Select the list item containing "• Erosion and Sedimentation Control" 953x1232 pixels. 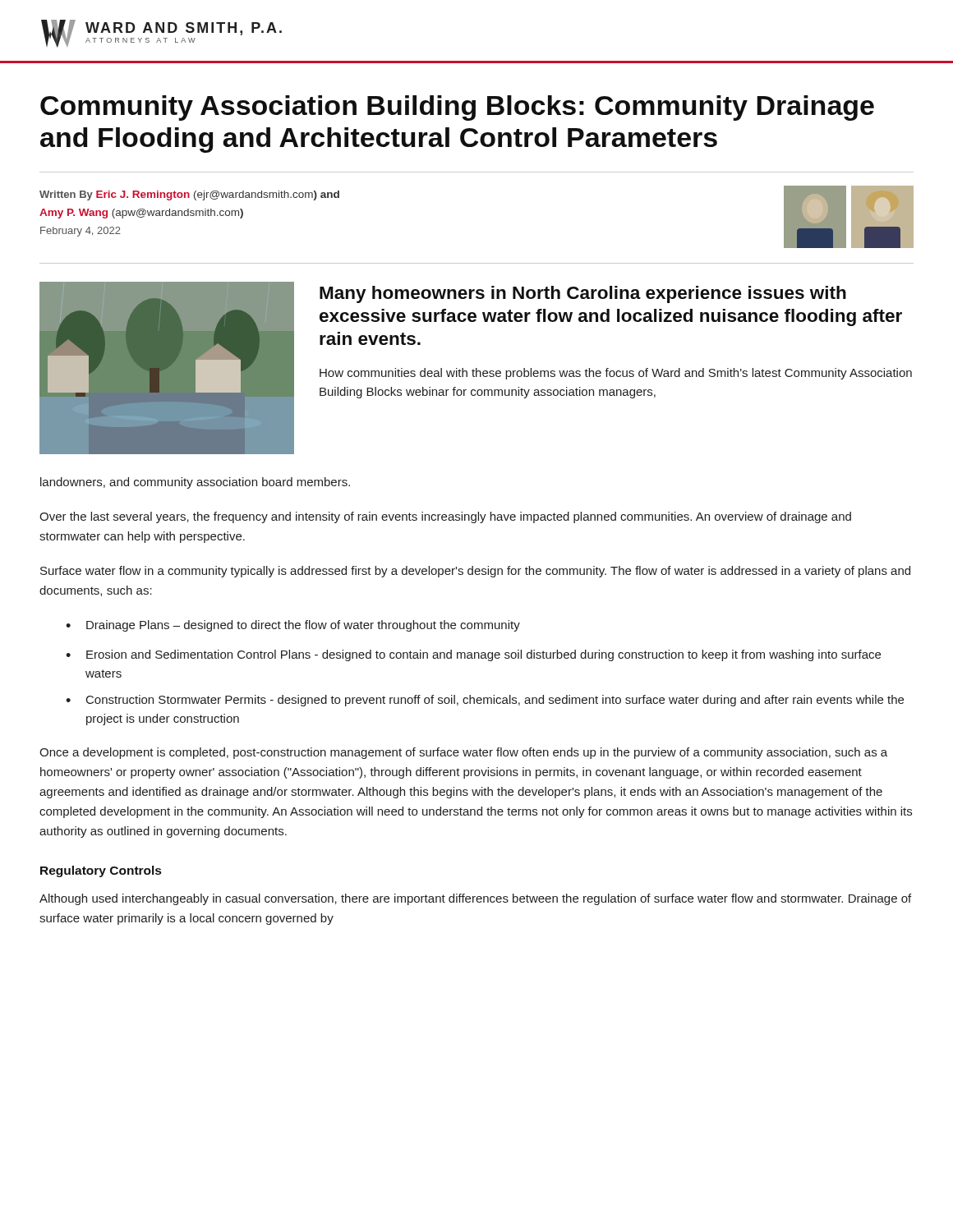[490, 664]
